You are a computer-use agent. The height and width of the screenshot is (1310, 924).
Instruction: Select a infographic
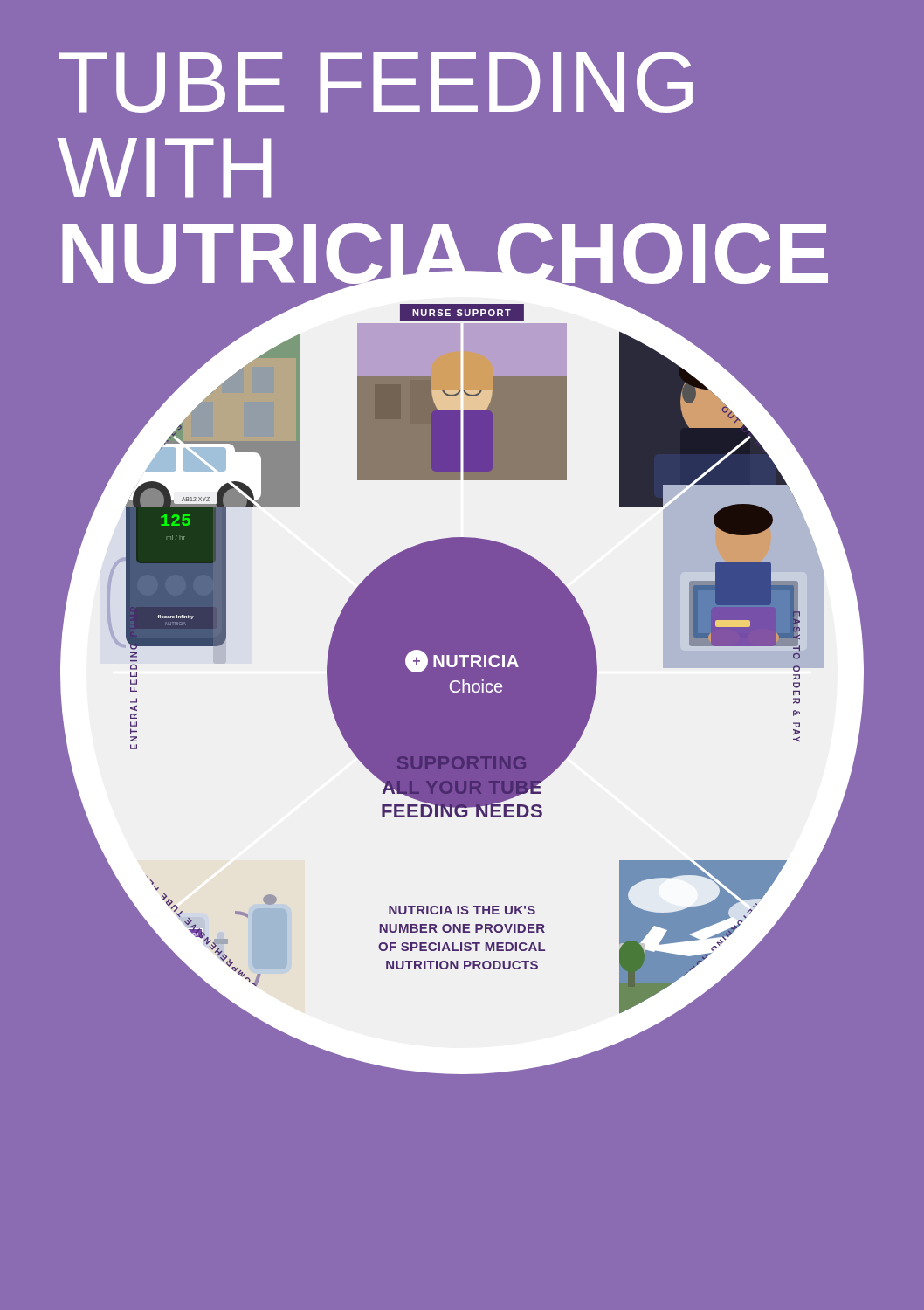click(x=462, y=672)
